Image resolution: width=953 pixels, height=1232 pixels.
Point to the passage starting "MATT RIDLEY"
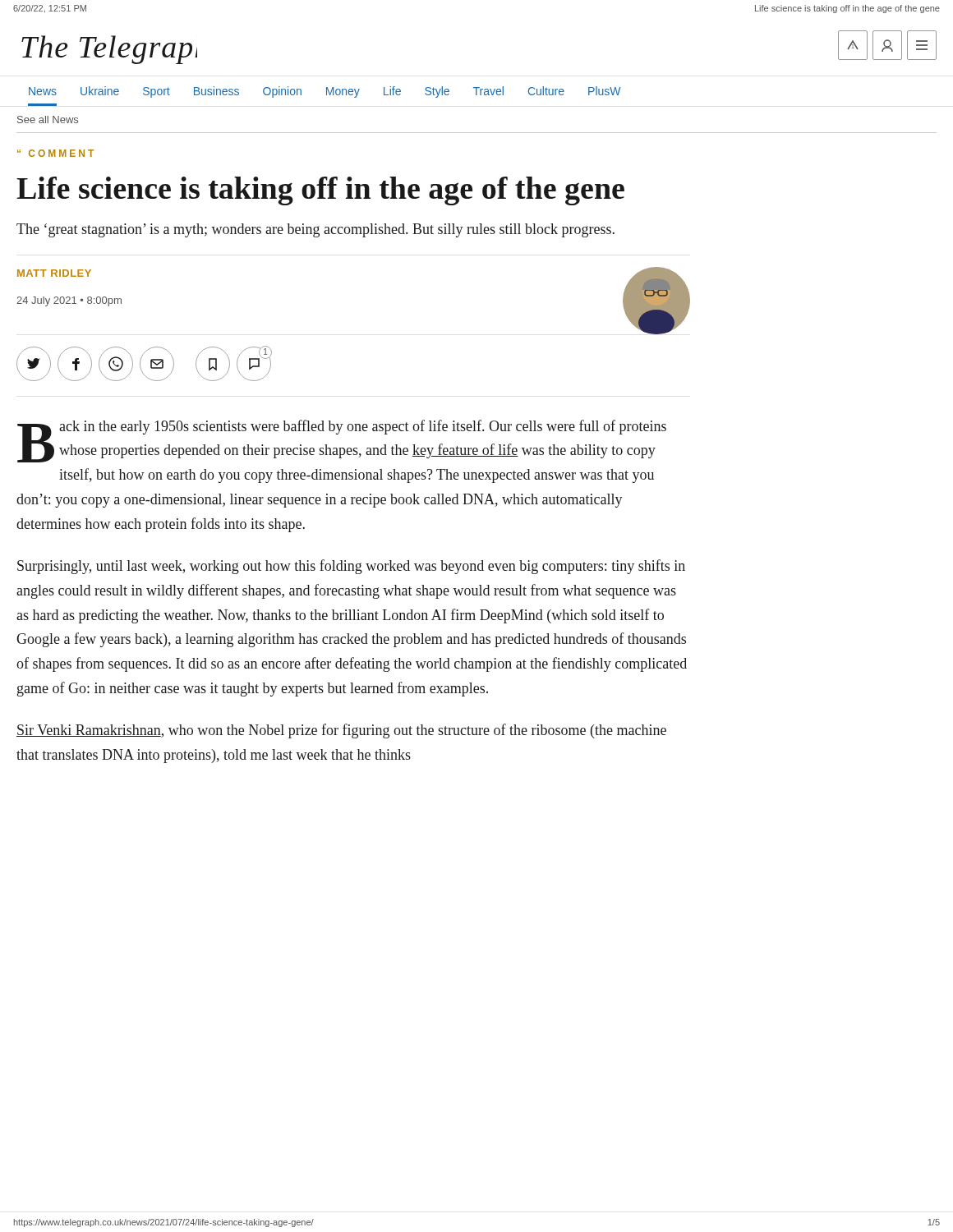tap(54, 273)
